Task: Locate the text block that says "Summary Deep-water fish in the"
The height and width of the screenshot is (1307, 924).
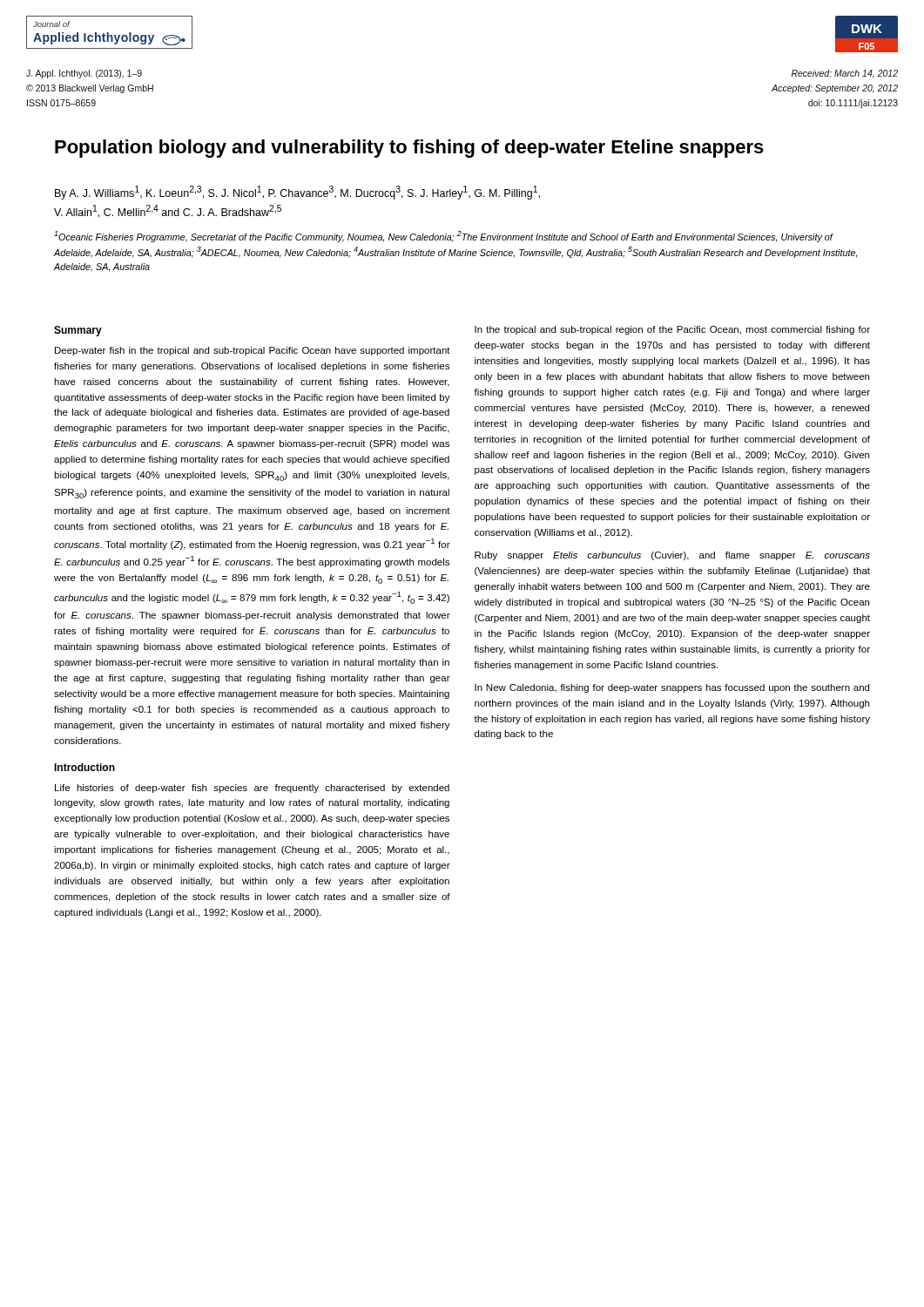Action: [x=252, y=622]
